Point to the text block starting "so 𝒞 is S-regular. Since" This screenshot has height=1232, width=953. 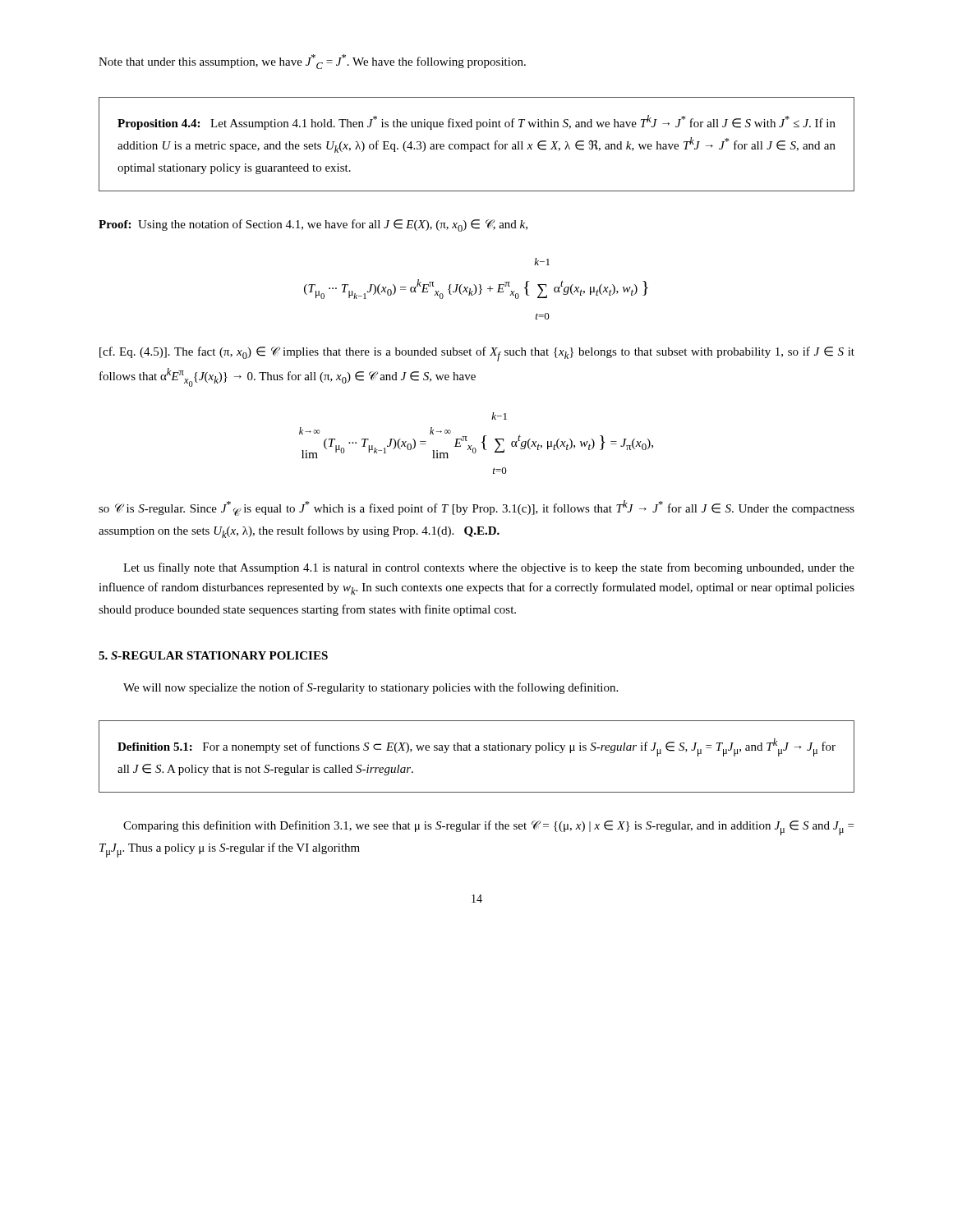[476, 520]
